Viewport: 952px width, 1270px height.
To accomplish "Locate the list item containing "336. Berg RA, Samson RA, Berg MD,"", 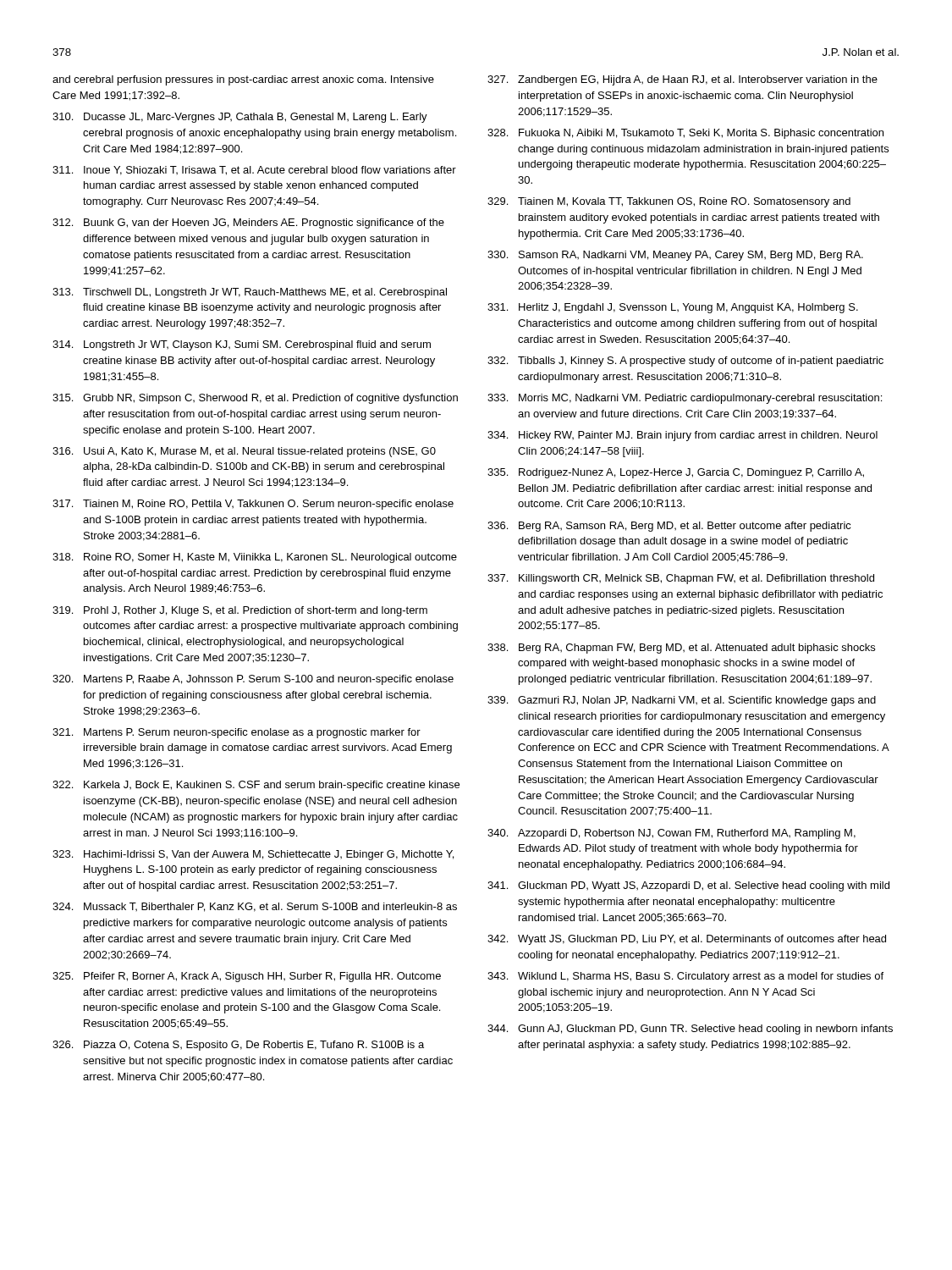I will (691, 542).
